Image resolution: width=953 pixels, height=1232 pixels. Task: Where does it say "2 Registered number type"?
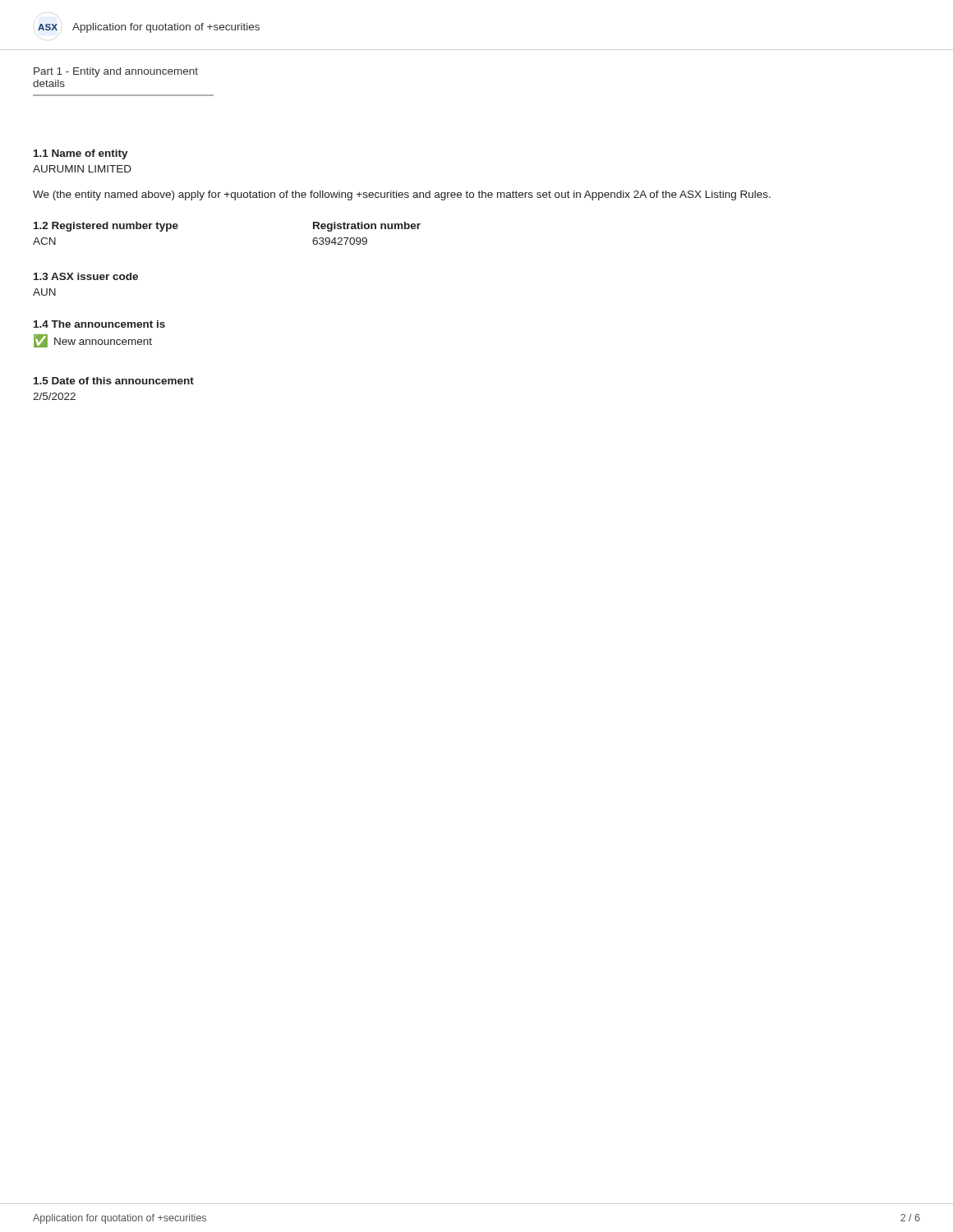[106, 226]
